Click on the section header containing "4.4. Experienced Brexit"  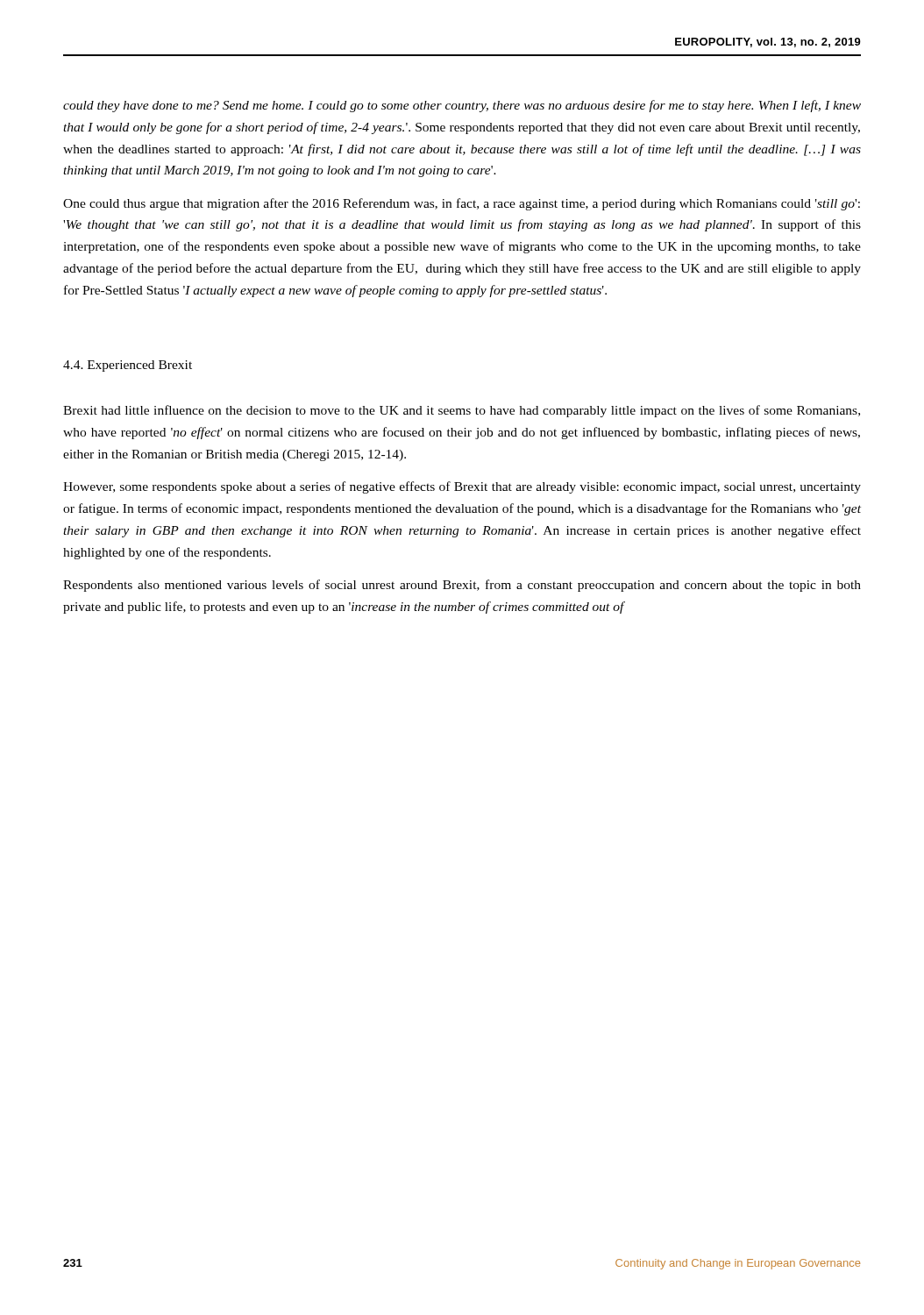(128, 364)
